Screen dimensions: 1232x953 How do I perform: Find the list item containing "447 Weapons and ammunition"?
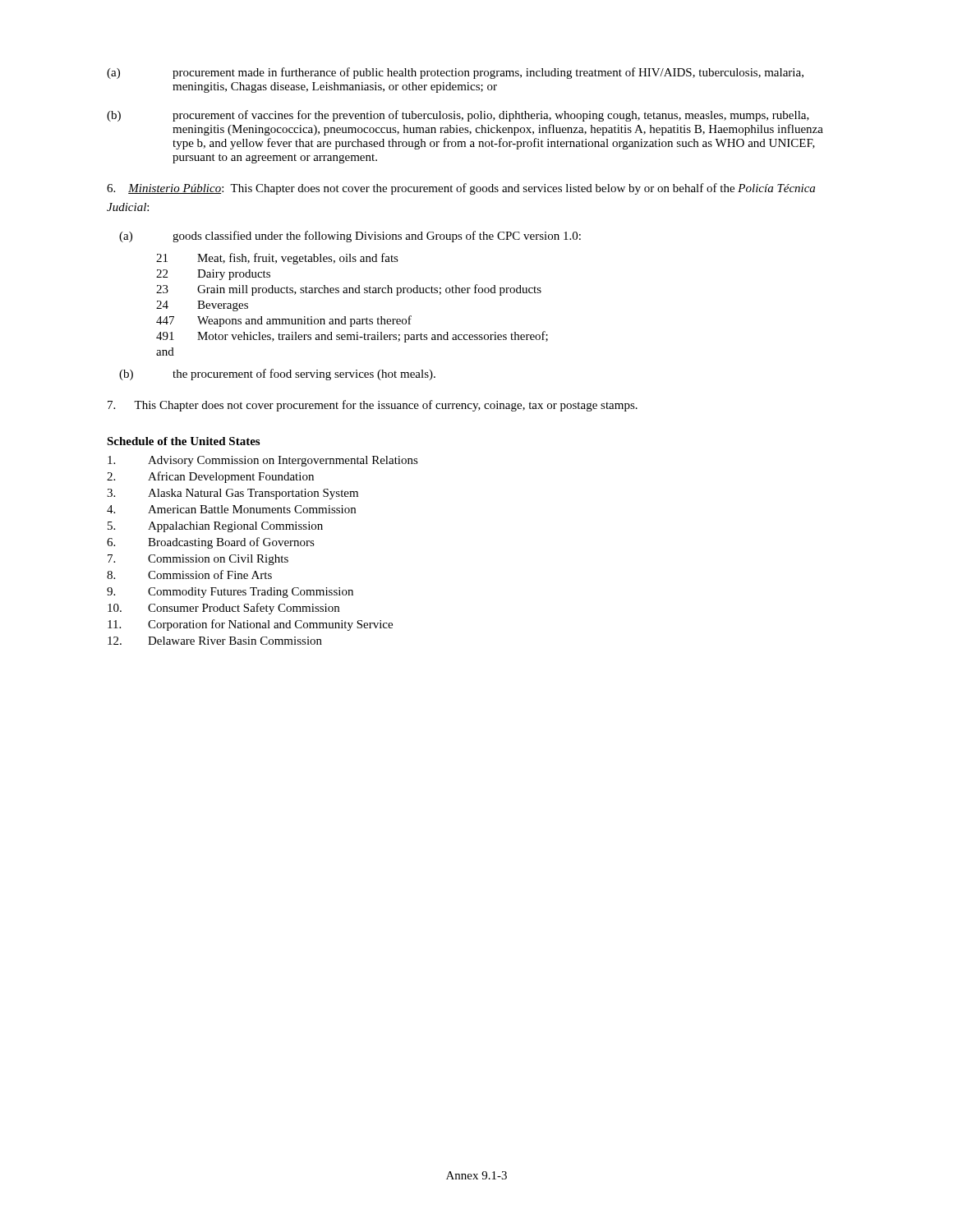tap(284, 321)
